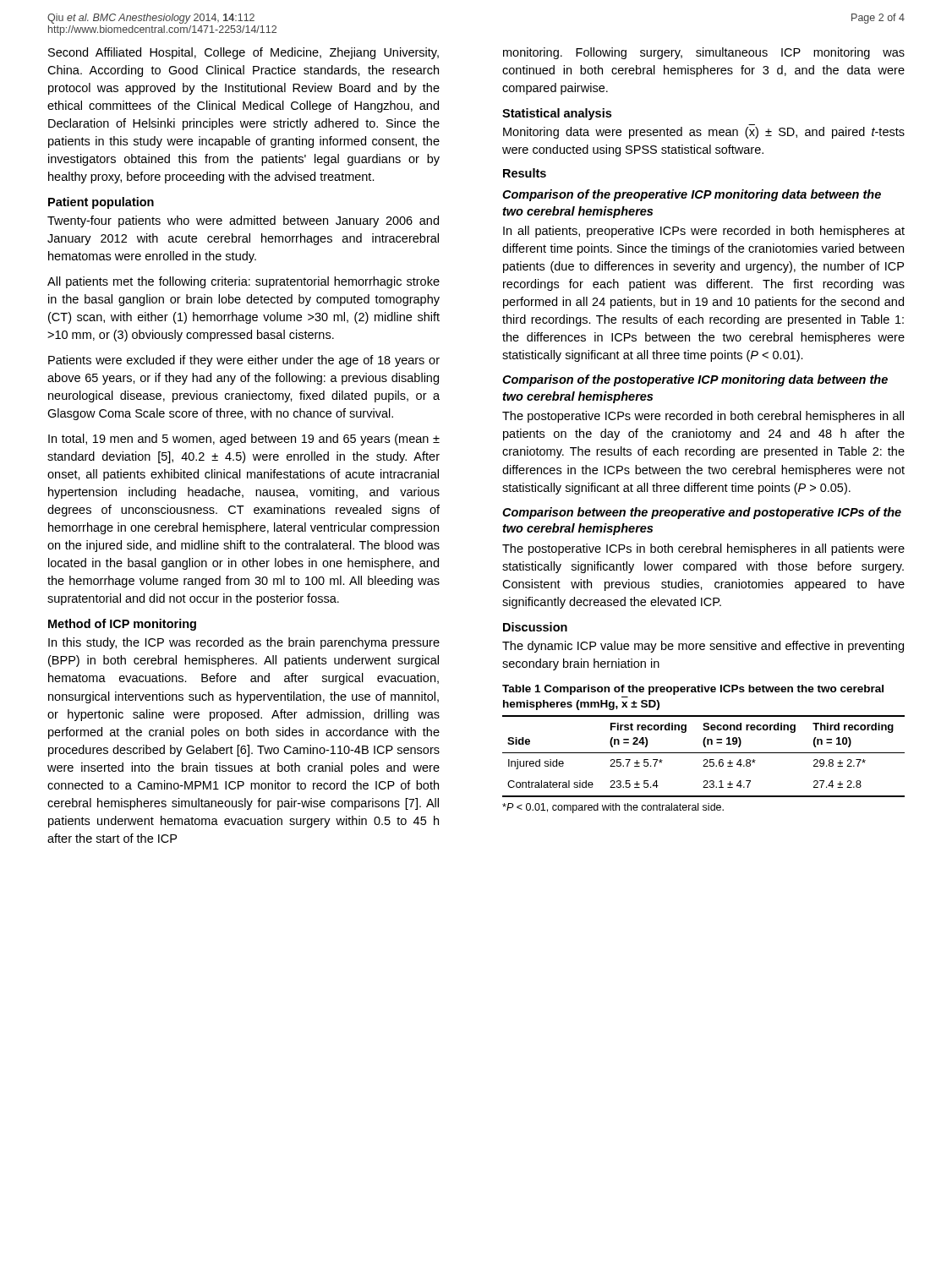Locate the text block that says "monitoring. Following surgery,"
The width and height of the screenshot is (952, 1268).
(x=703, y=71)
